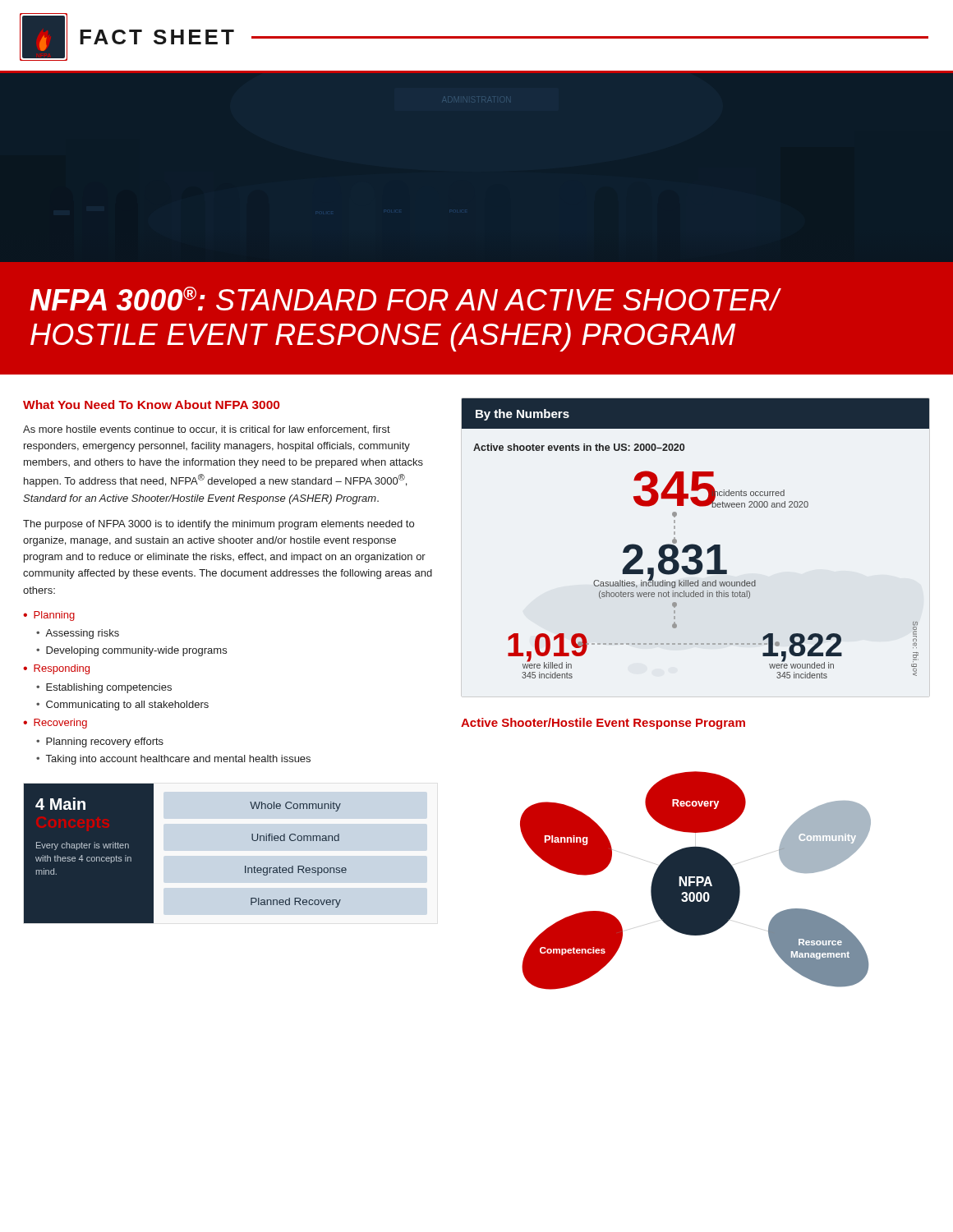
Task: Select the block starting "By the Numbers"
Action: 522,414
